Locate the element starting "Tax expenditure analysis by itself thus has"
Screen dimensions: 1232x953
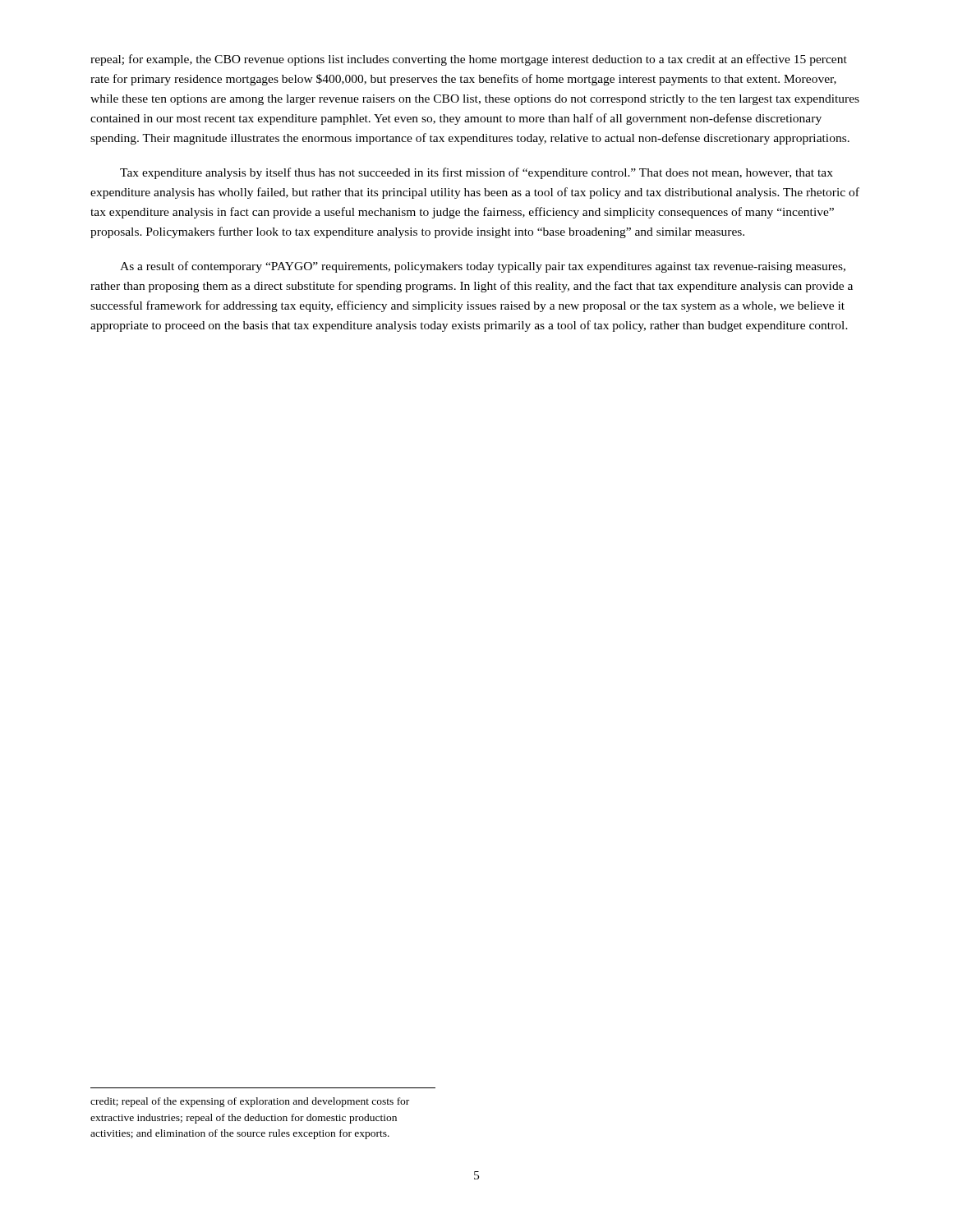tap(476, 202)
